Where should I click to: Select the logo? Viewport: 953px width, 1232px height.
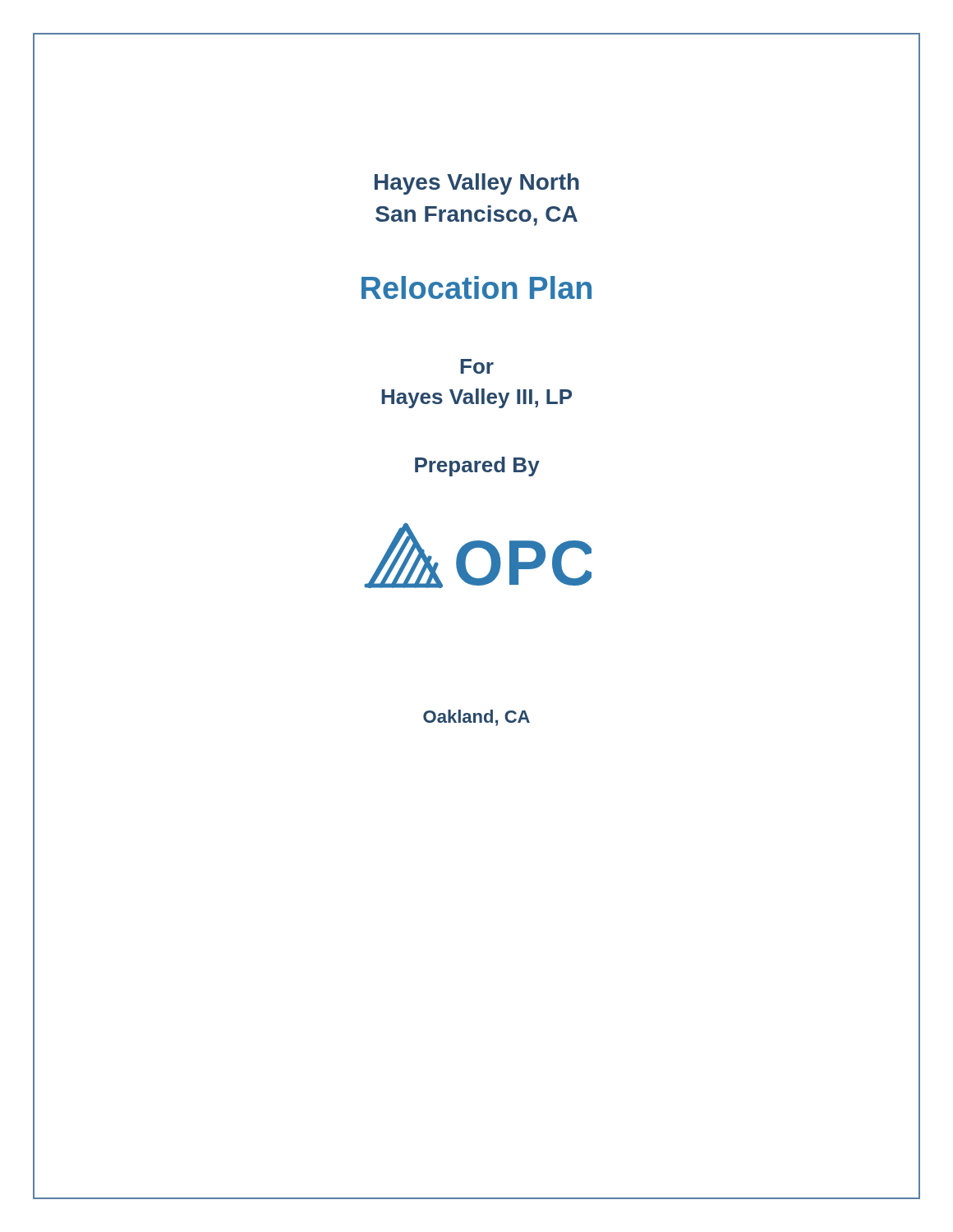(x=476, y=555)
